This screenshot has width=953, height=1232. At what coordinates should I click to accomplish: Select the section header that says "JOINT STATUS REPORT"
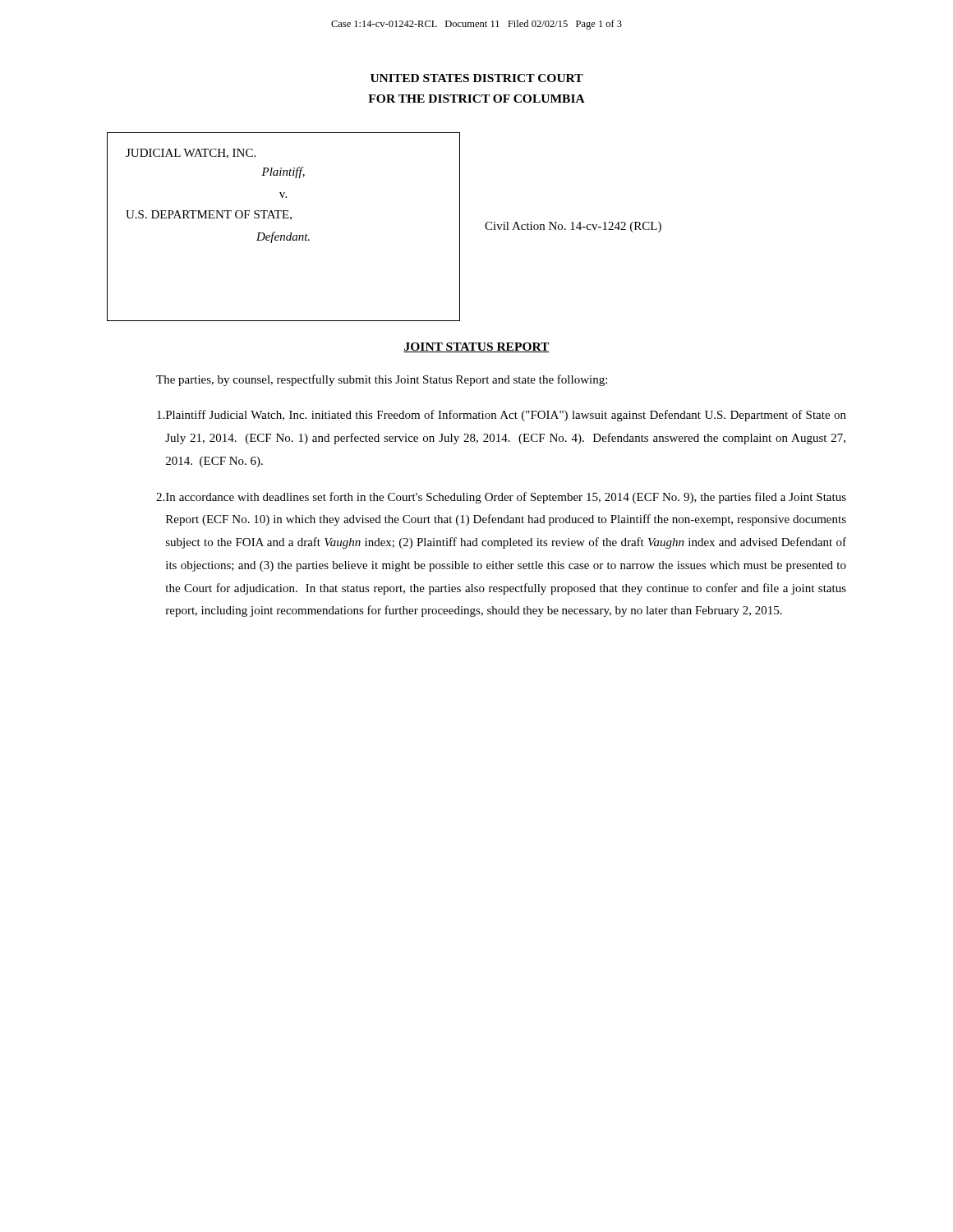click(476, 346)
